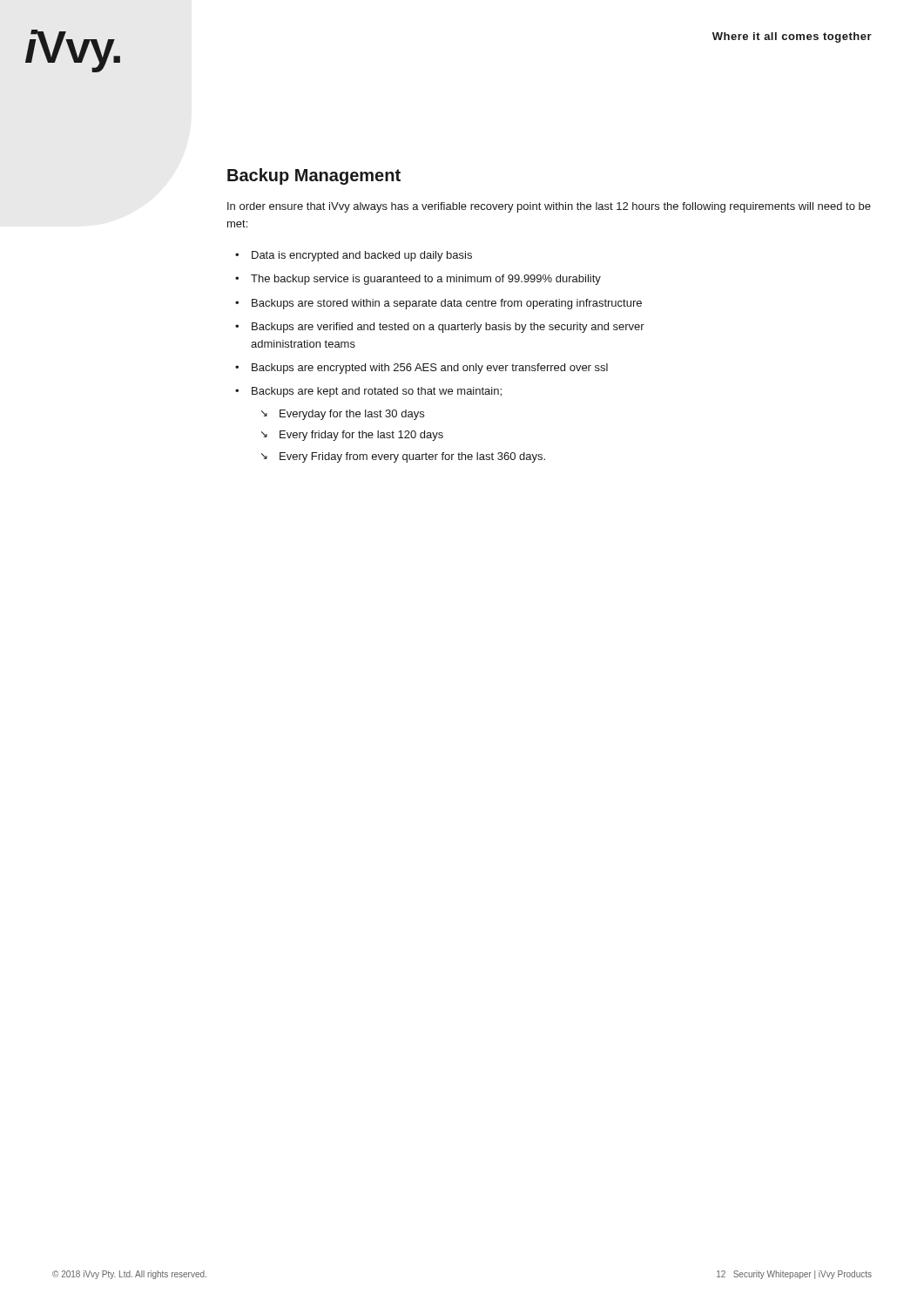Find the element starting "Every Friday from every quarter for the last"
The image size is (924, 1307).
(412, 456)
